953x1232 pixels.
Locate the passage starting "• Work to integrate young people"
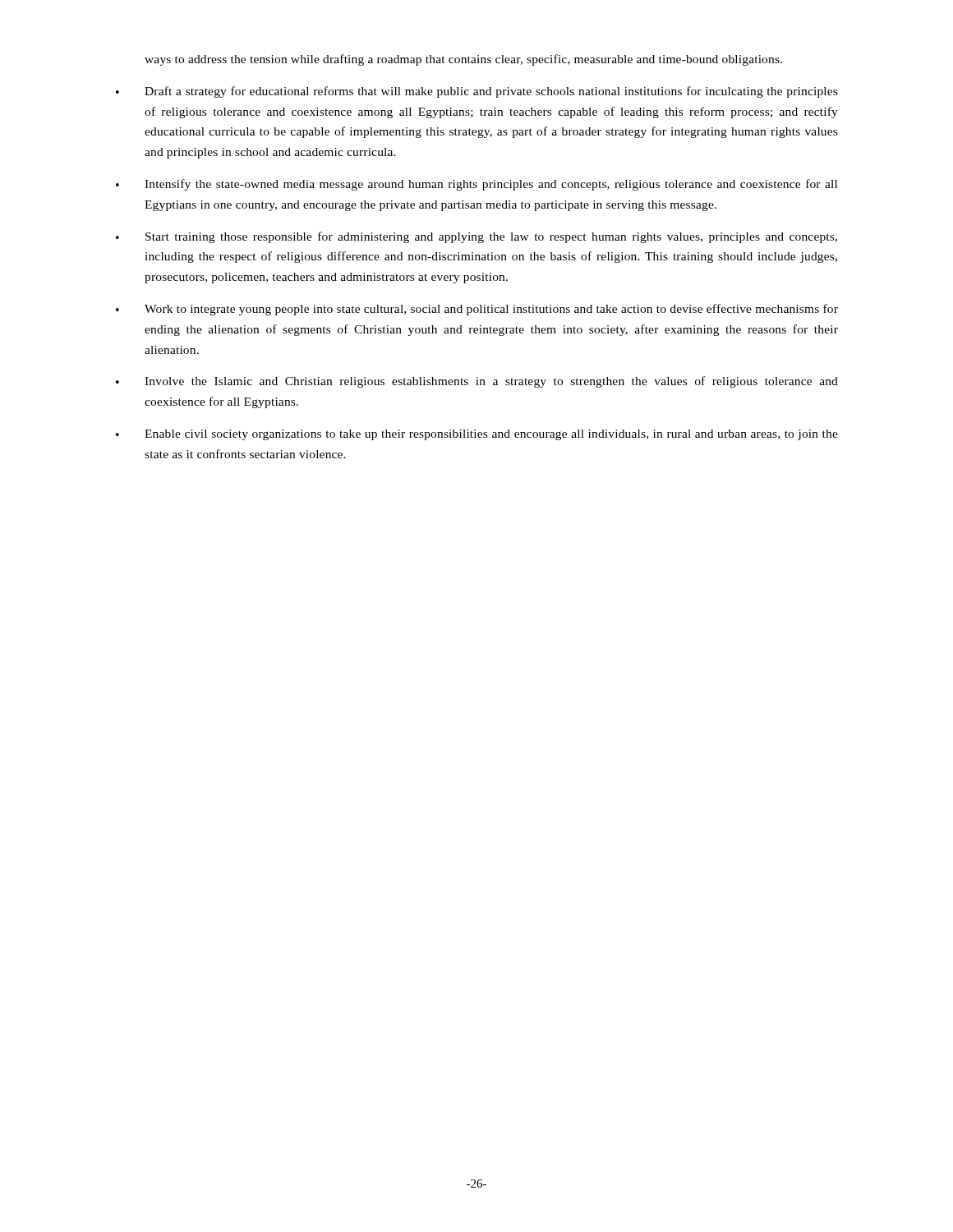pos(476,329)
